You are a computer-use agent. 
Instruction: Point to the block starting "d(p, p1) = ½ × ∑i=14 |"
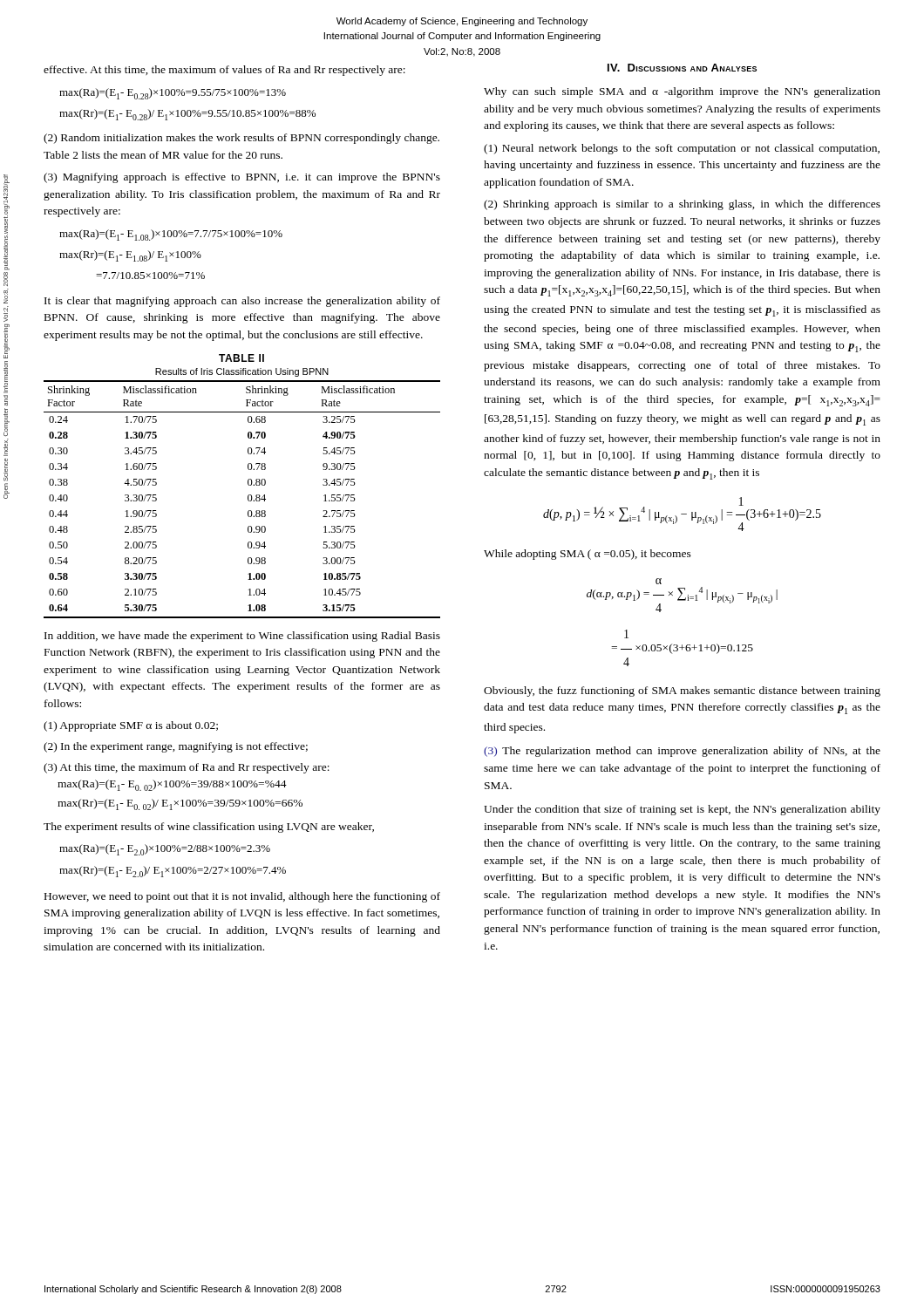[682, 515]
